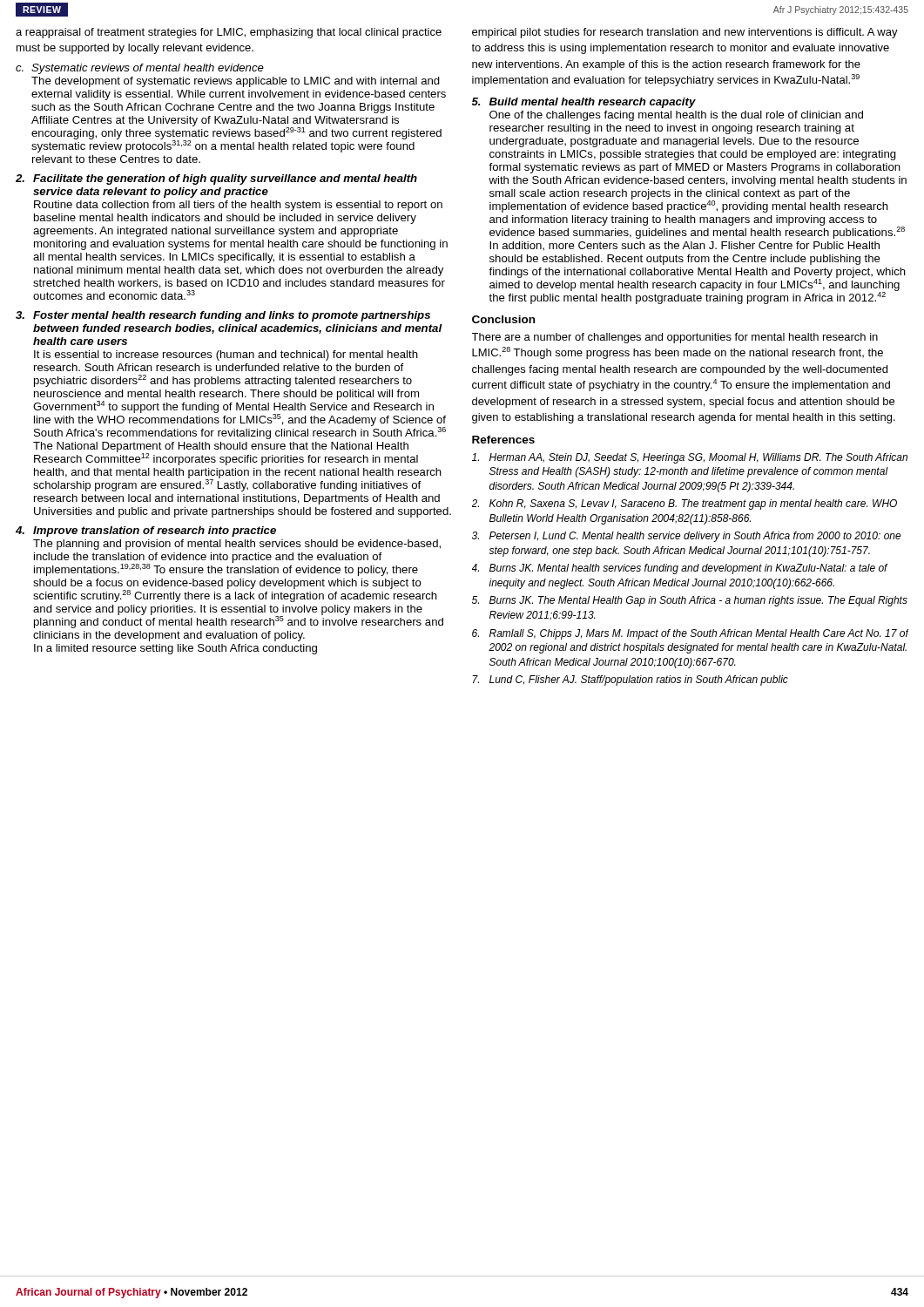Screen dimensions: 1307x924
Task: Locate the list item containing "c. Systematic reviews of mental health"
Action: pos(234,113)
